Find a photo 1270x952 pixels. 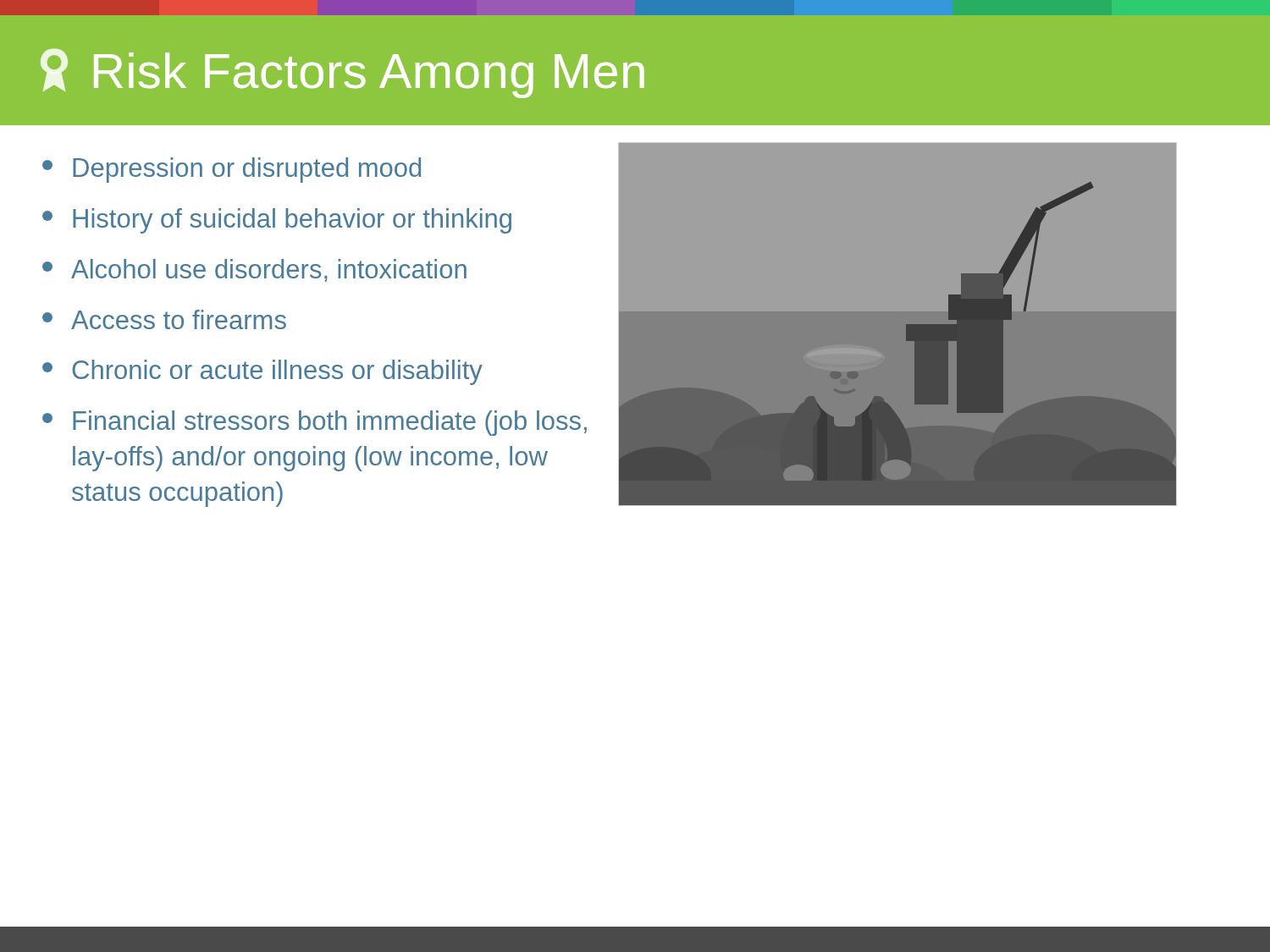tap(919, 326)
